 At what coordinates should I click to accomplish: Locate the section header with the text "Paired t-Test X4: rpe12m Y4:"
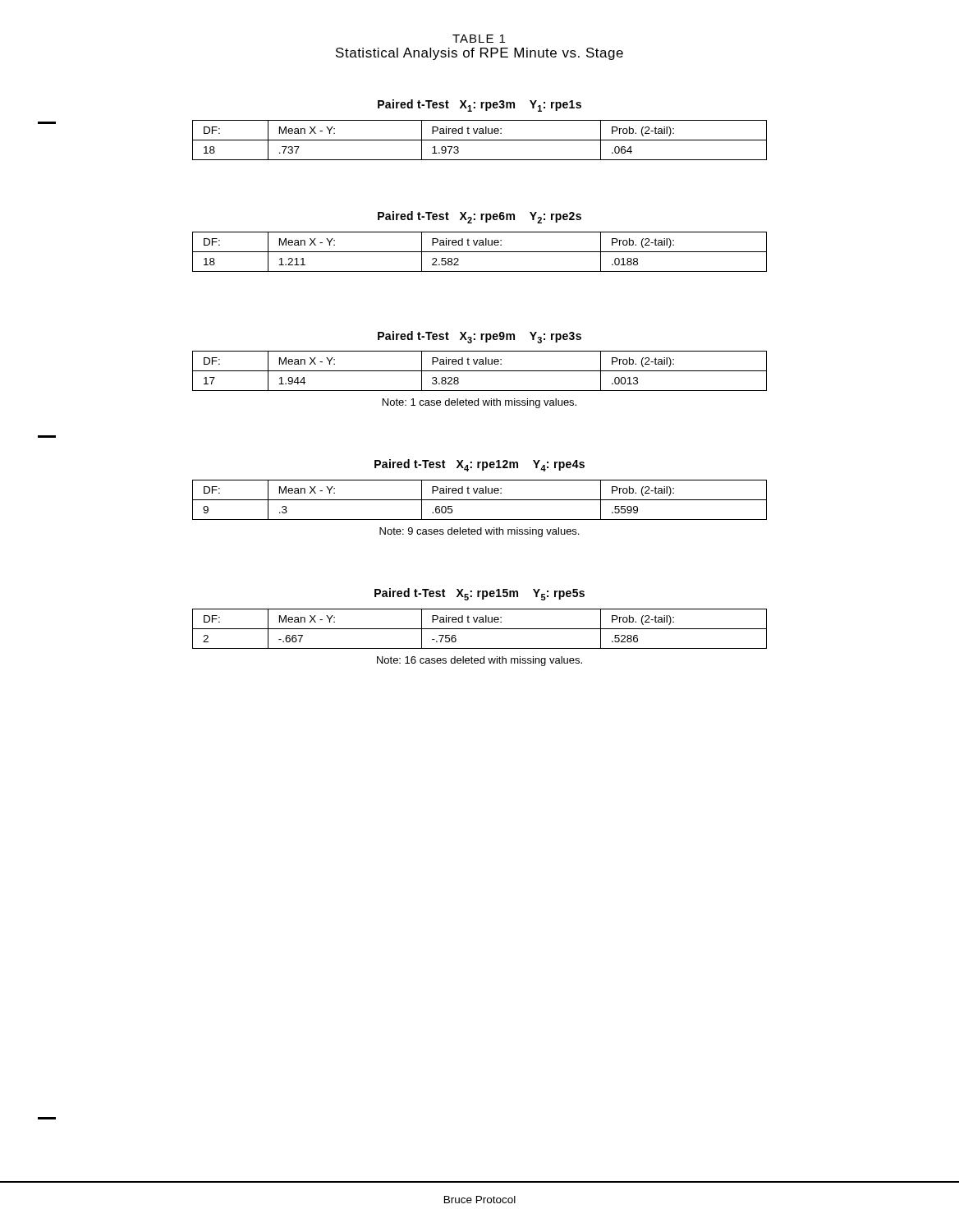point(480,466)
